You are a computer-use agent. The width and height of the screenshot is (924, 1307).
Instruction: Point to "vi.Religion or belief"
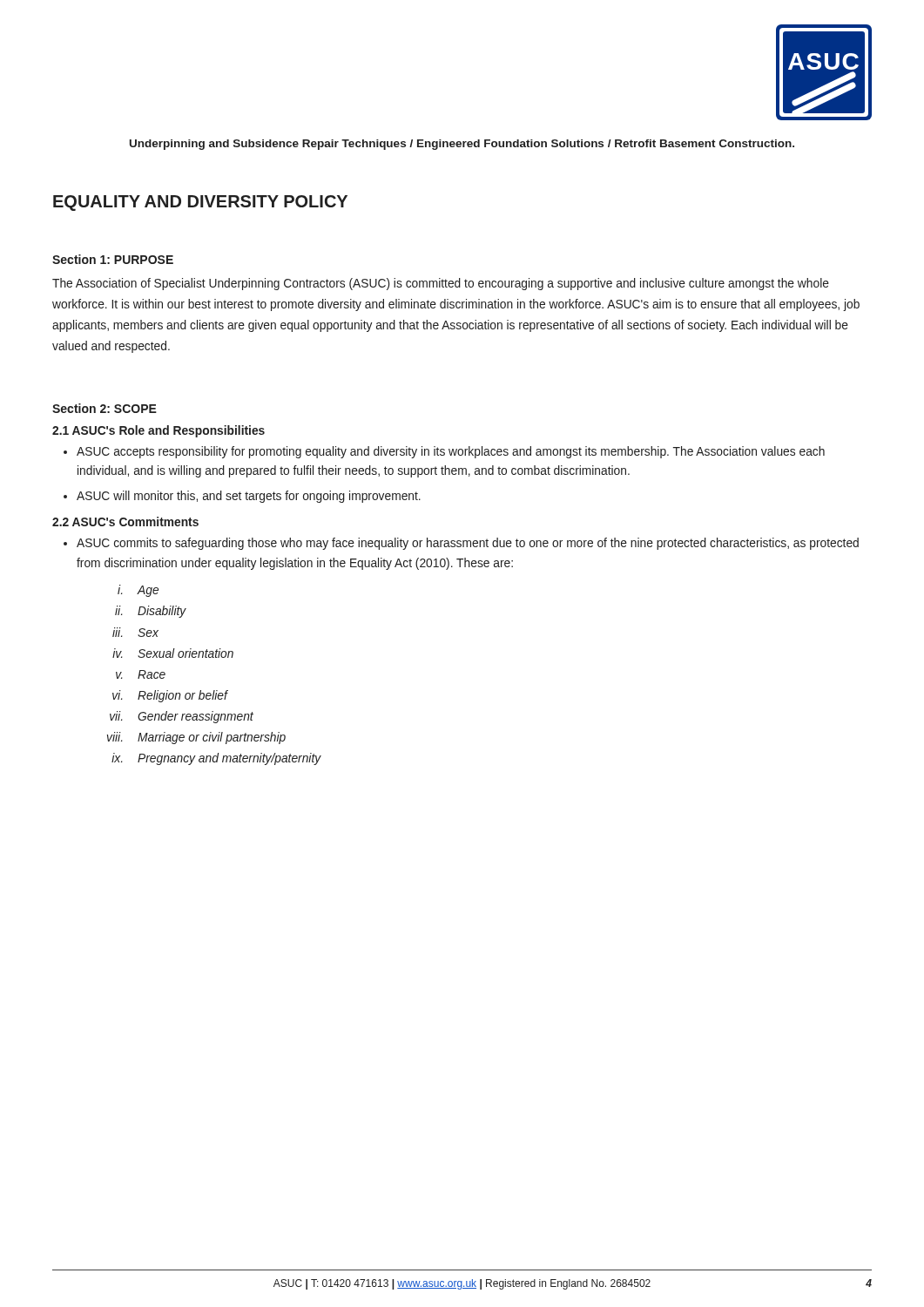[x=153, y=696]
